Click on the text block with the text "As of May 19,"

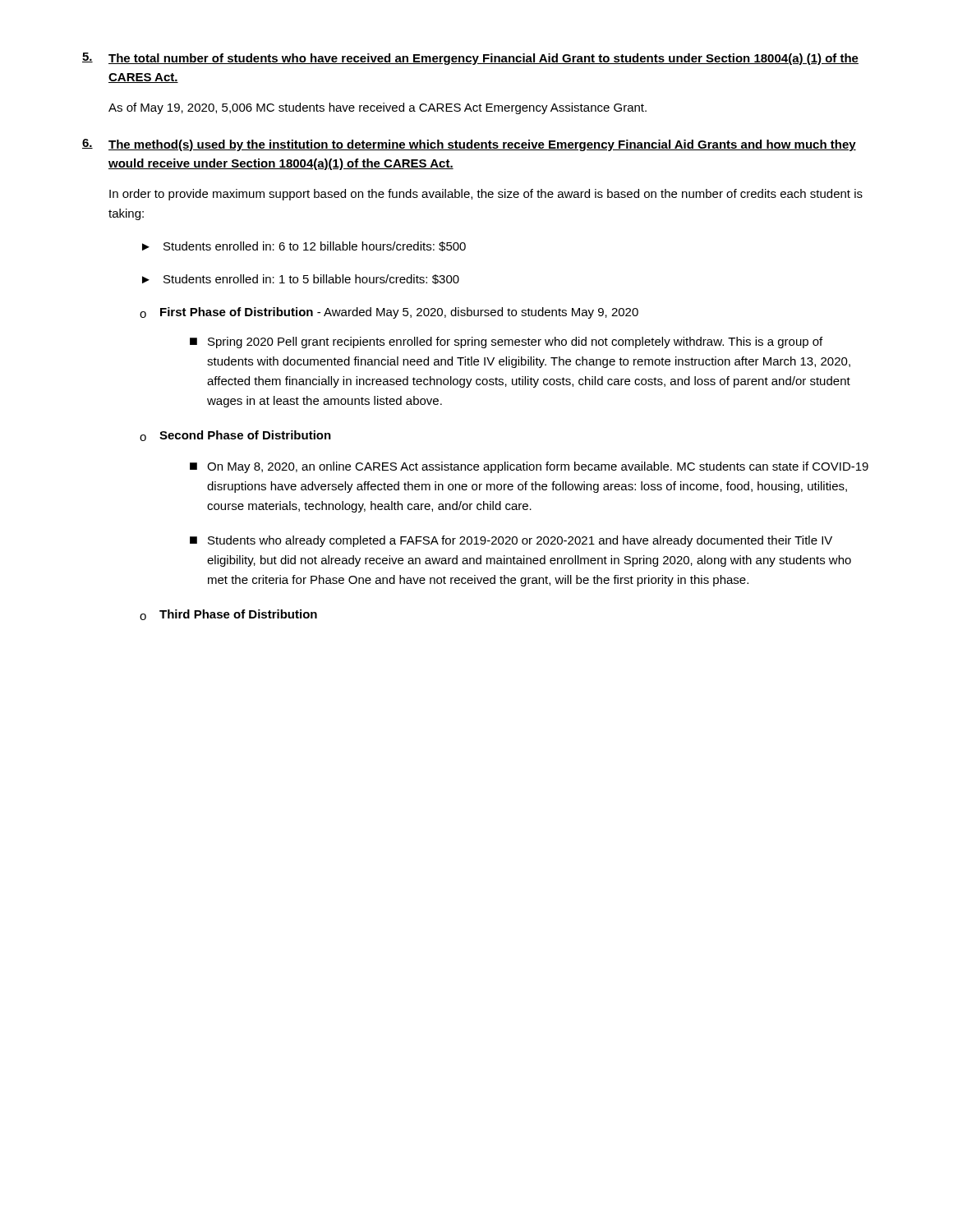[x=378, y=107]
